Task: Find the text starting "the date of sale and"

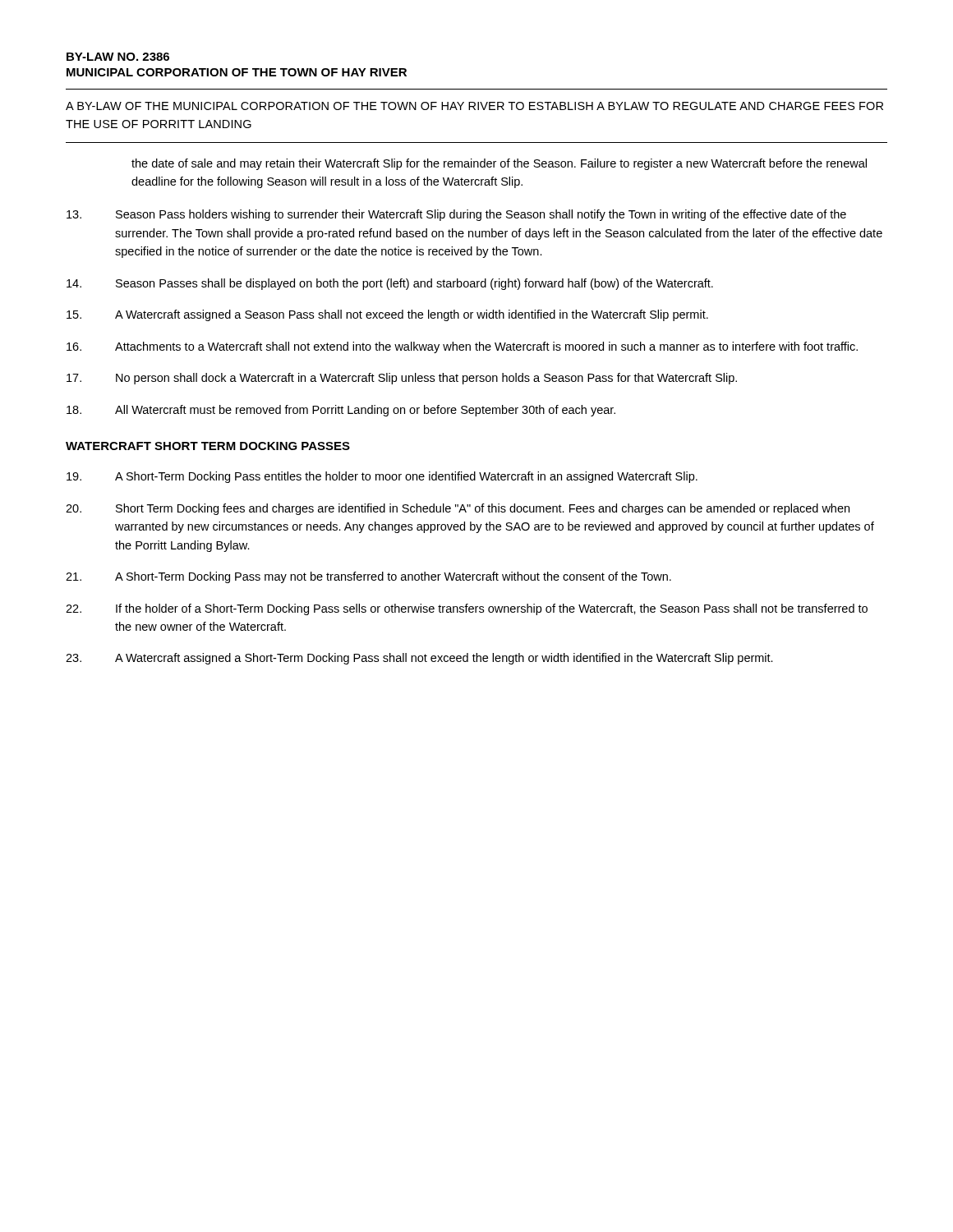Action: point(499,172)
